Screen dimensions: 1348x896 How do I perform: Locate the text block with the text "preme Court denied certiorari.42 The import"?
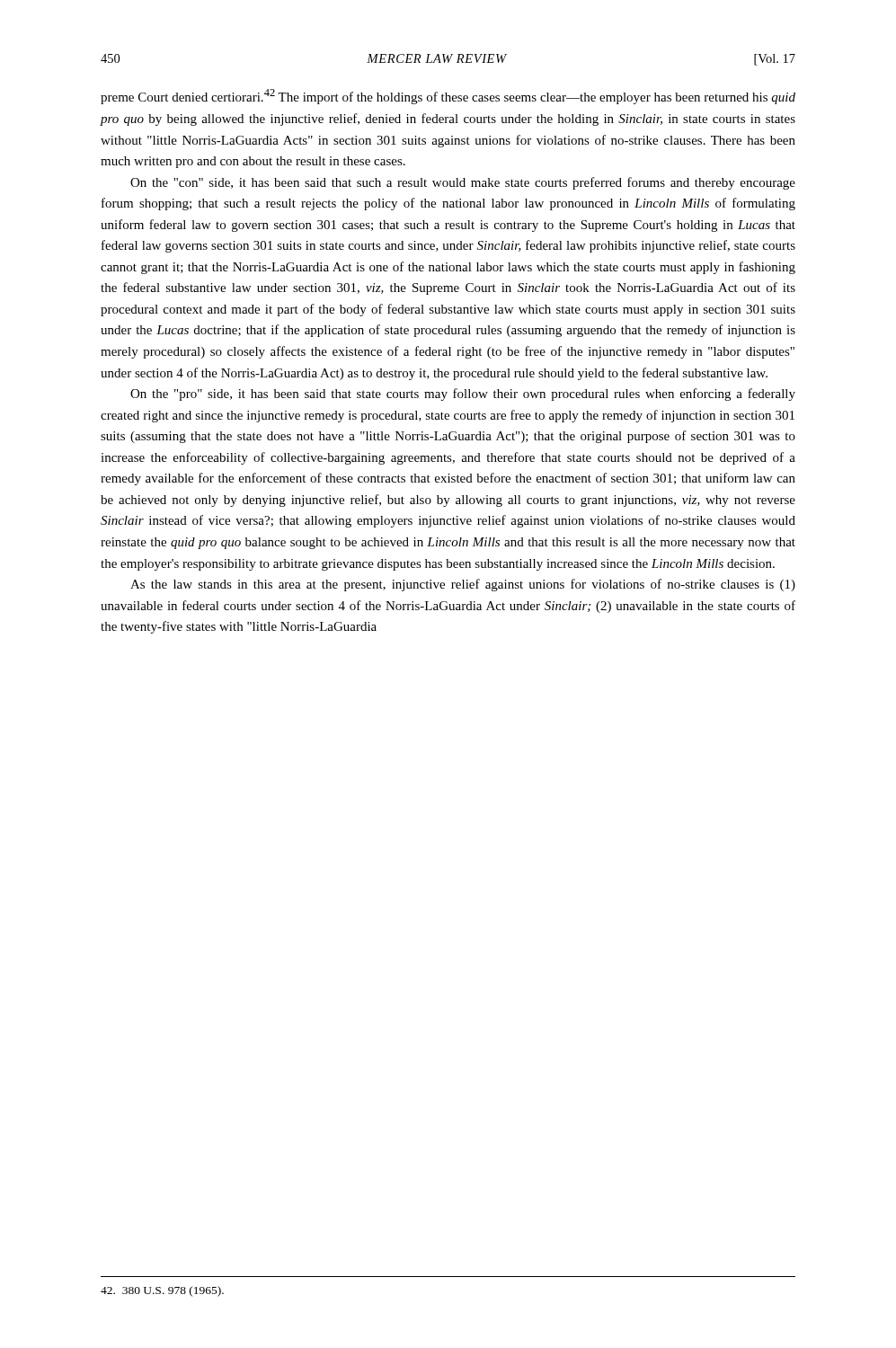pyautogui.click(x=448, y=129)
